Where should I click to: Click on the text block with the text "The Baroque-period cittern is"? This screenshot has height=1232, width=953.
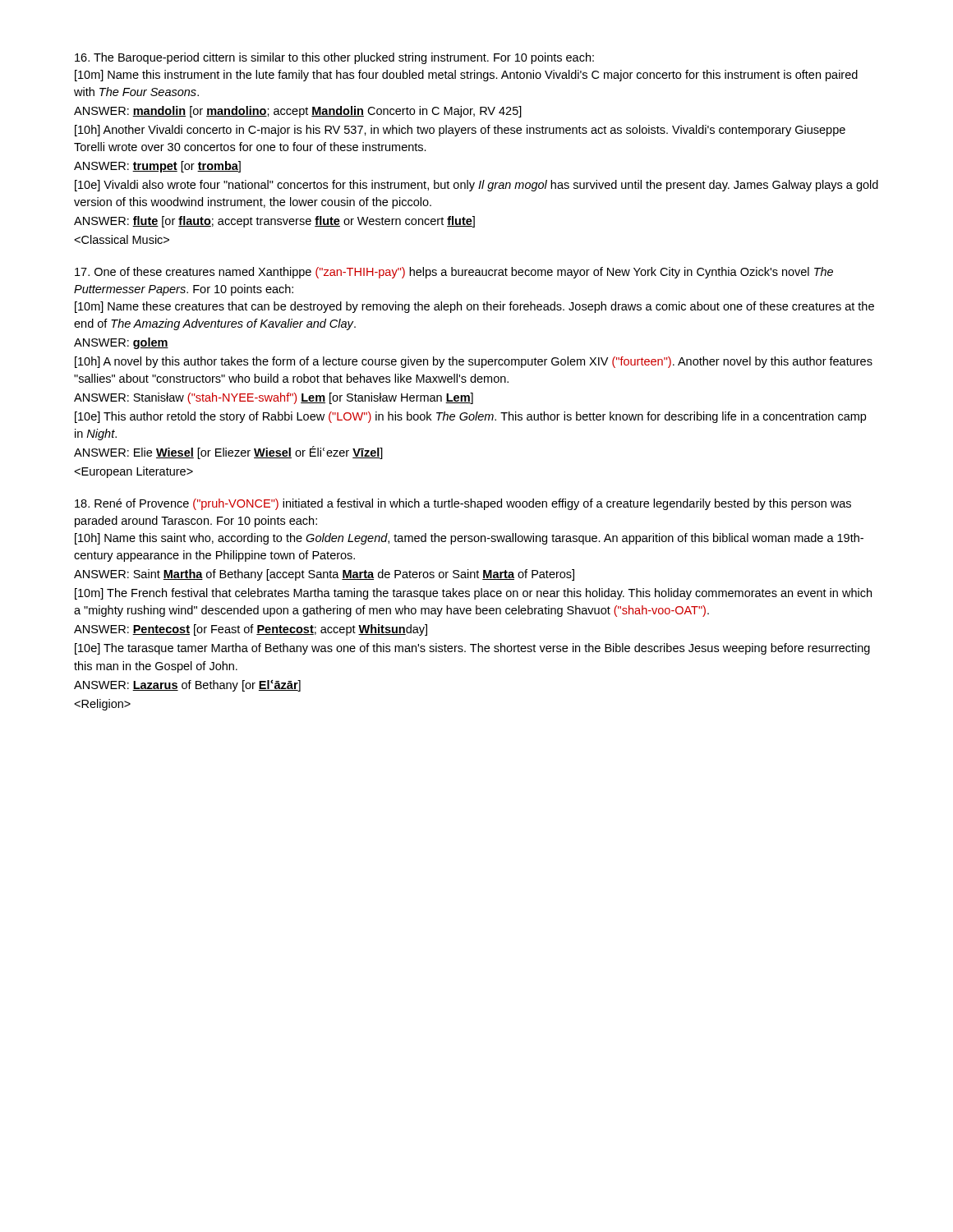point(334,58)
